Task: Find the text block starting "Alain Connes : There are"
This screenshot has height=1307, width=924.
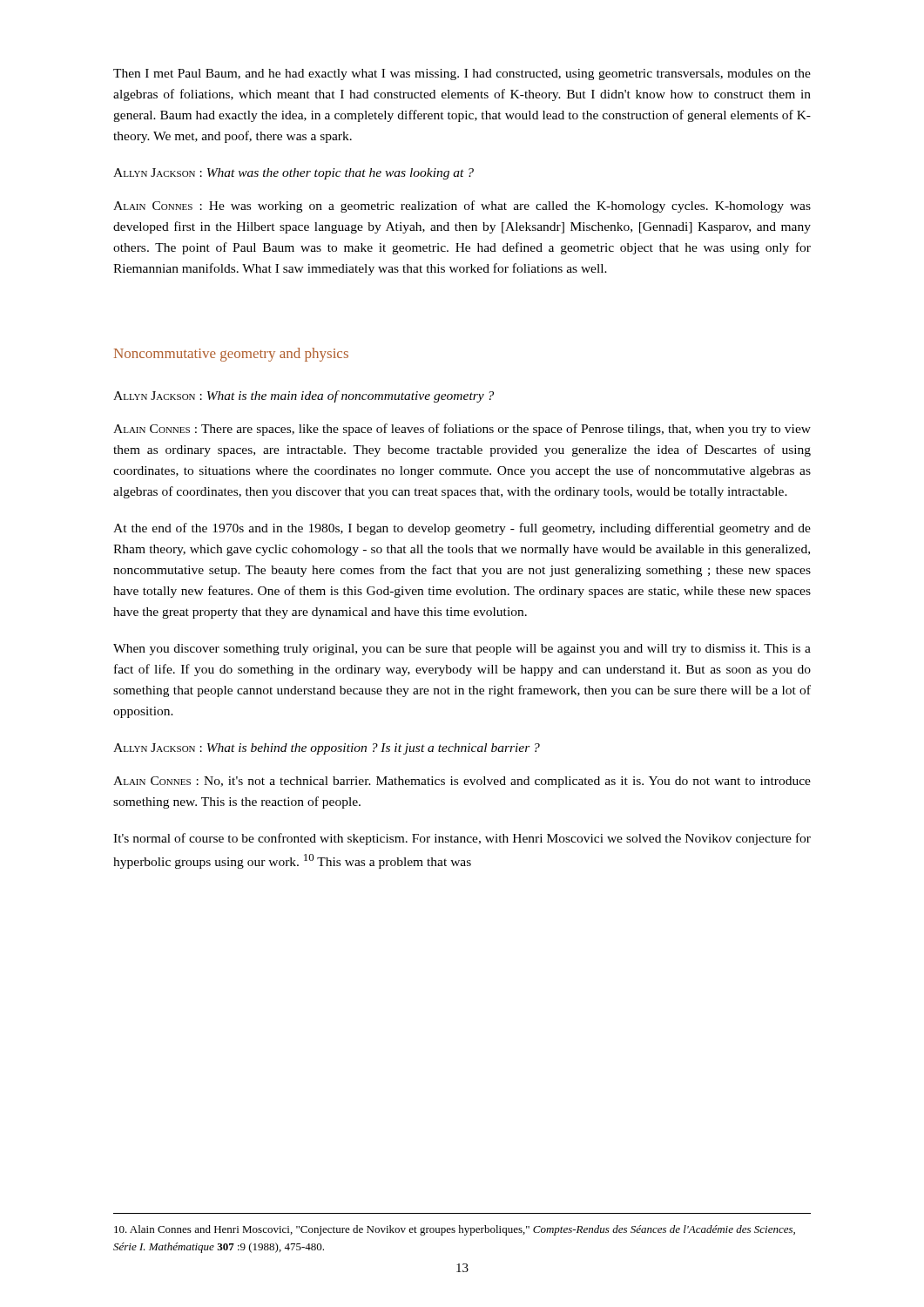Action: tap(462, 460)
